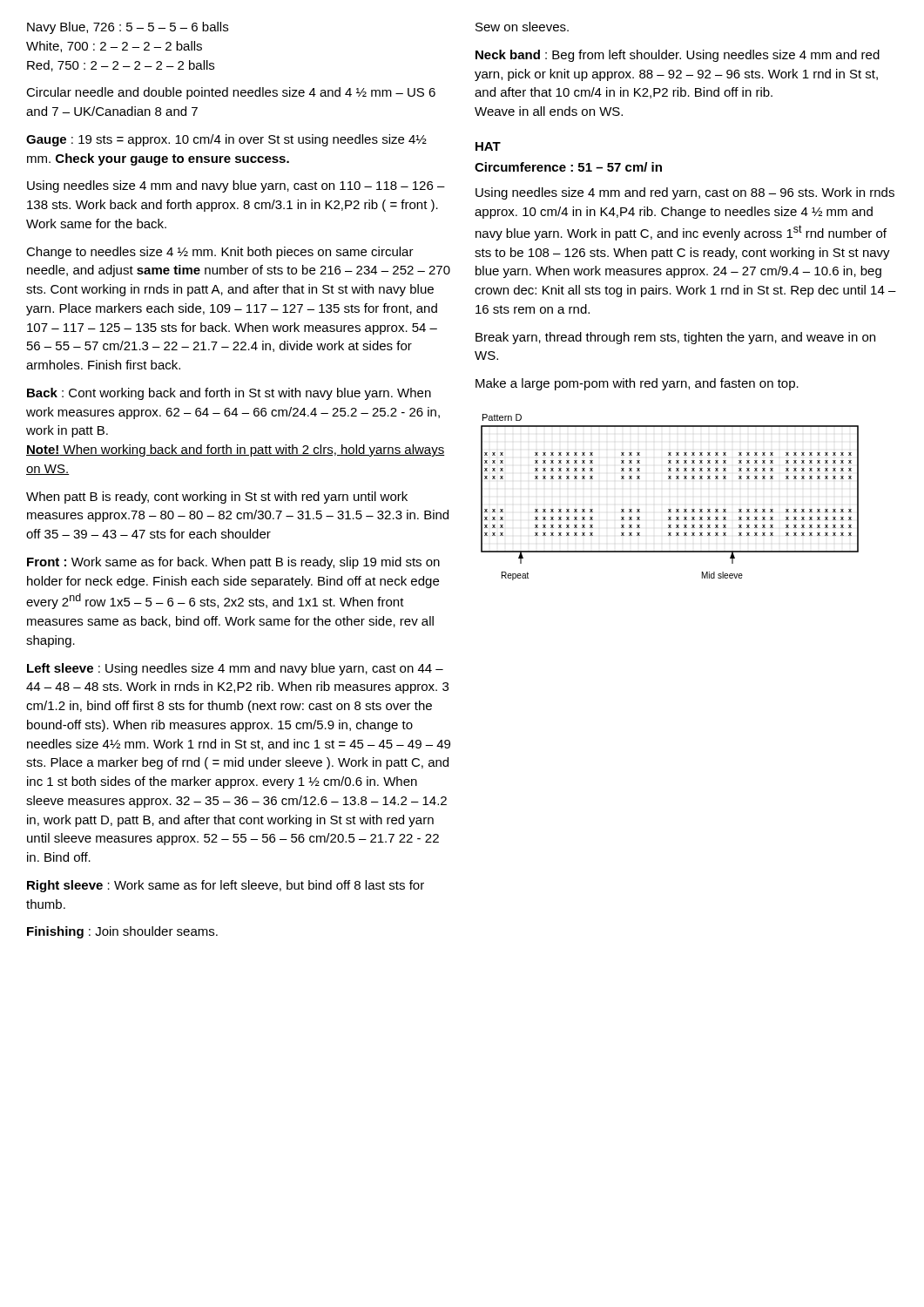Screen dimensions: 1307x924
Task: Navigate to the block starting "Right sleeve :"
Action: (x=240, y=894)
